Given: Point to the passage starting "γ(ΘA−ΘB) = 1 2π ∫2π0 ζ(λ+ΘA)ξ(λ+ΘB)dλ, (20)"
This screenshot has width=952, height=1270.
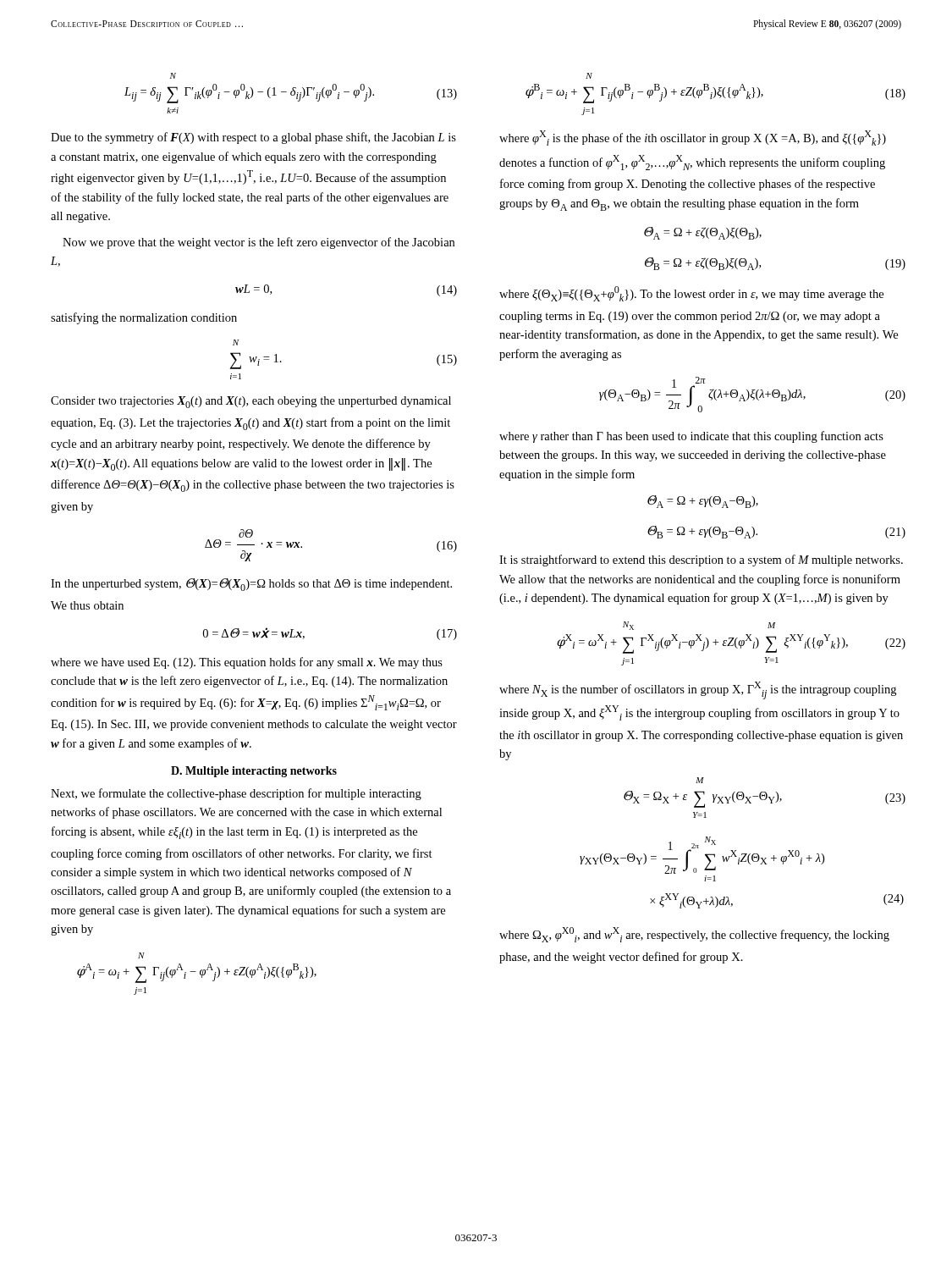Looking at the screenshot, I should (752, 395).
